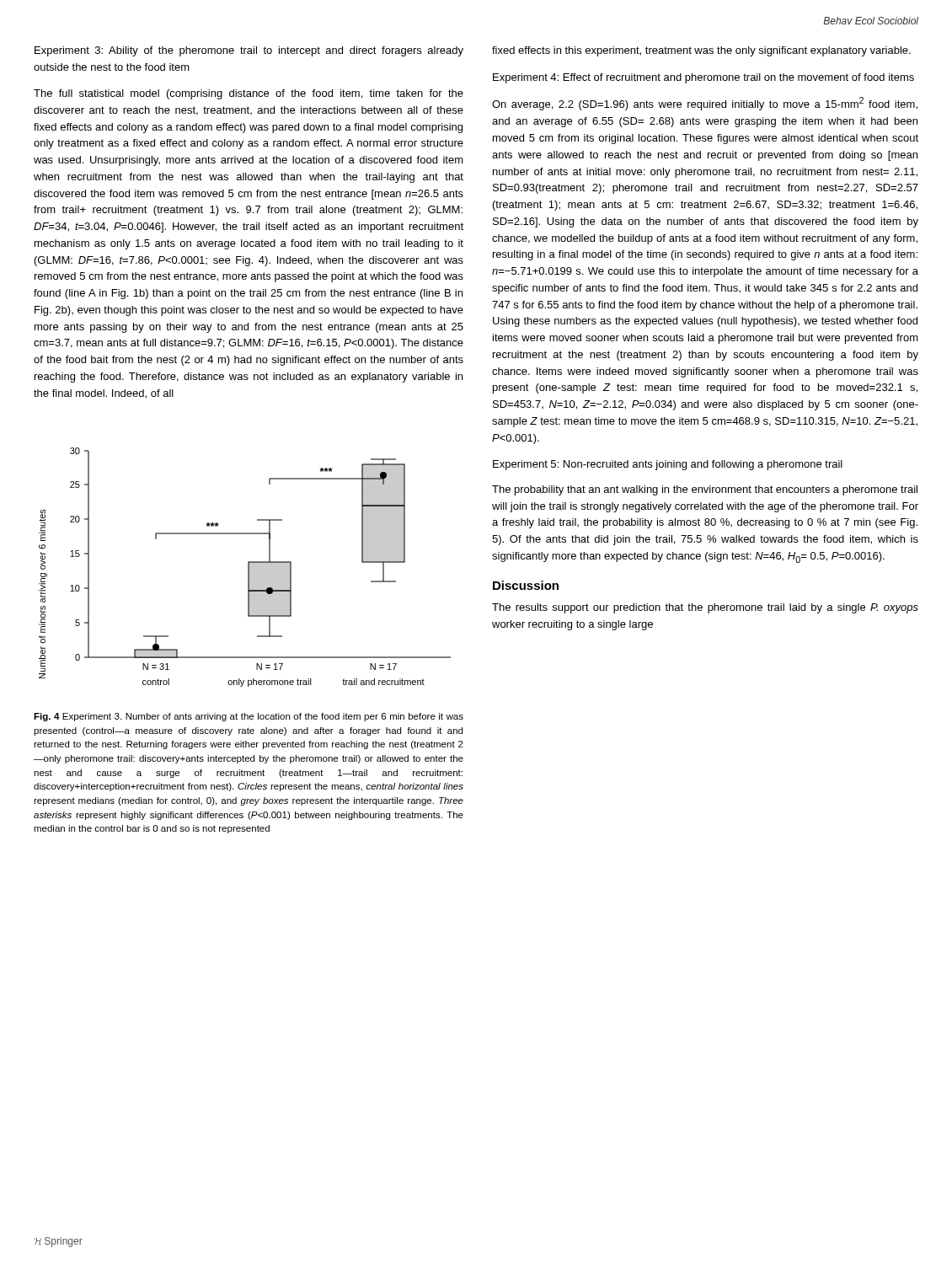Find the caption with the text "Fig. 4 Experiment"
Image resolution: width=952 pixels, height=1264 pixels.
tap(249, 772)
